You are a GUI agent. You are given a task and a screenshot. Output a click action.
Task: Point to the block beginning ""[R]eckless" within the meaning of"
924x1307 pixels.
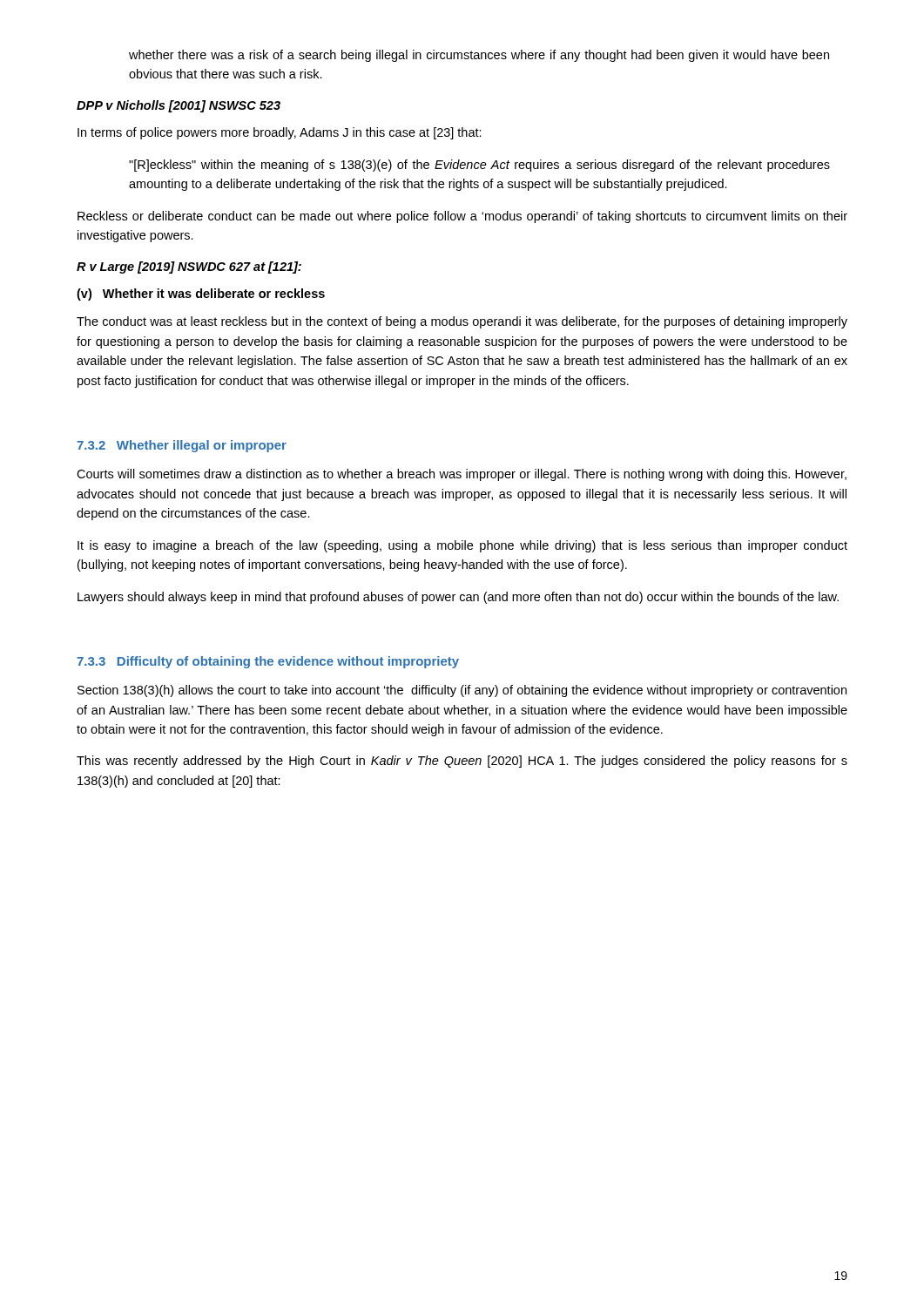479,174
